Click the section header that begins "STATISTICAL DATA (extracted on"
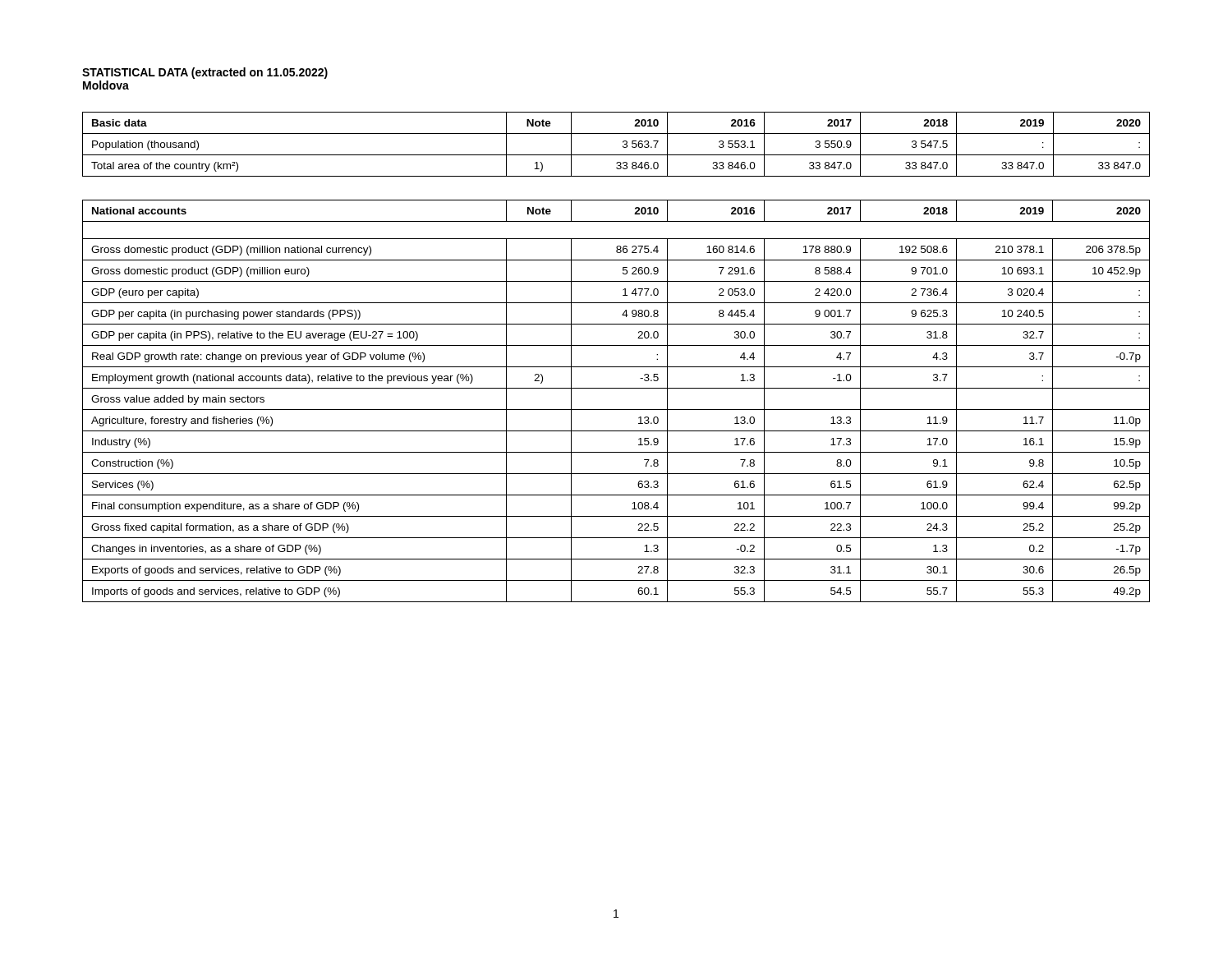 click(x=205, y=73)
